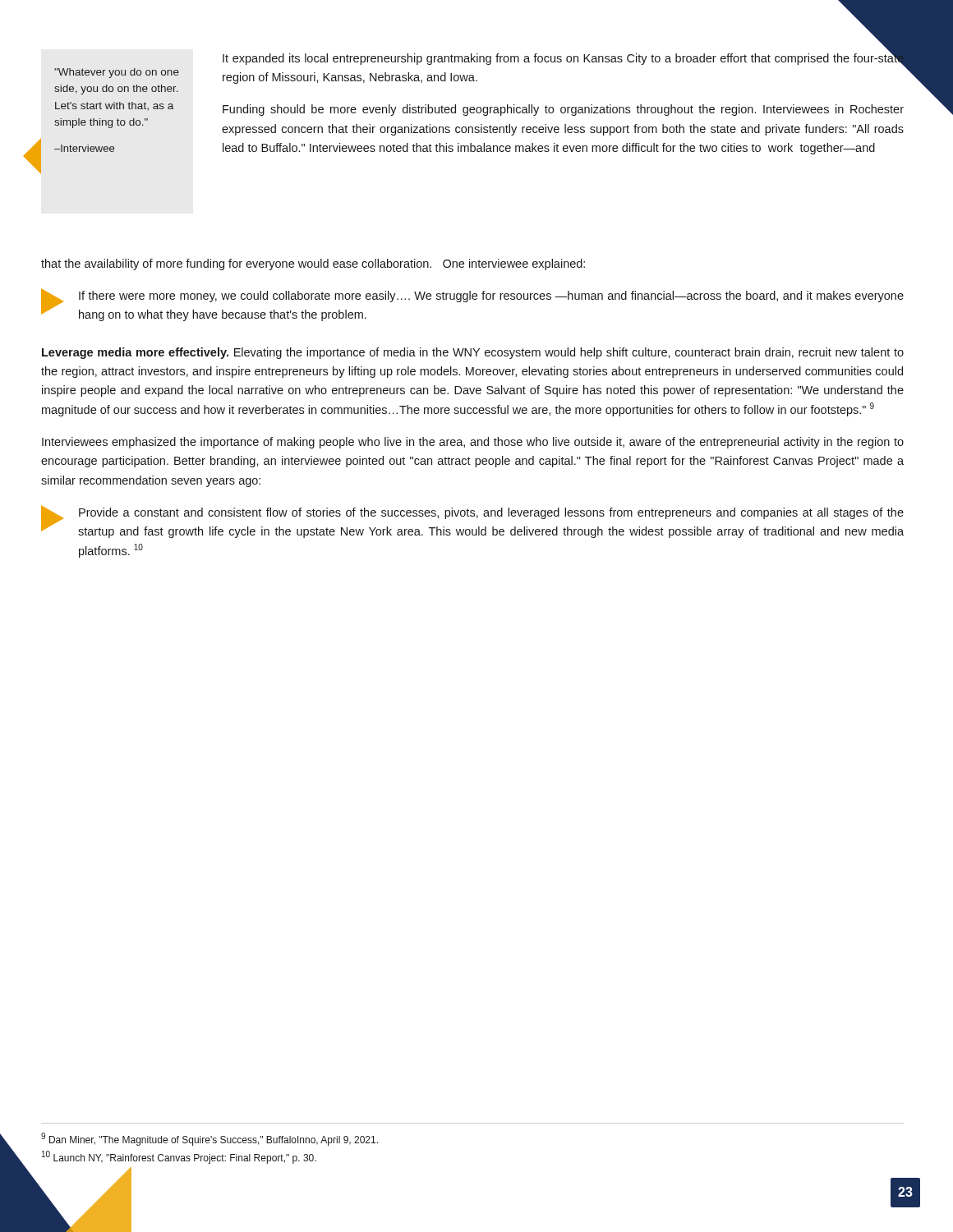This screenshot has width=953, height=1232.
Task: Click on the region starting "Provide a constant and consistent"
Action: click(472, 532)
